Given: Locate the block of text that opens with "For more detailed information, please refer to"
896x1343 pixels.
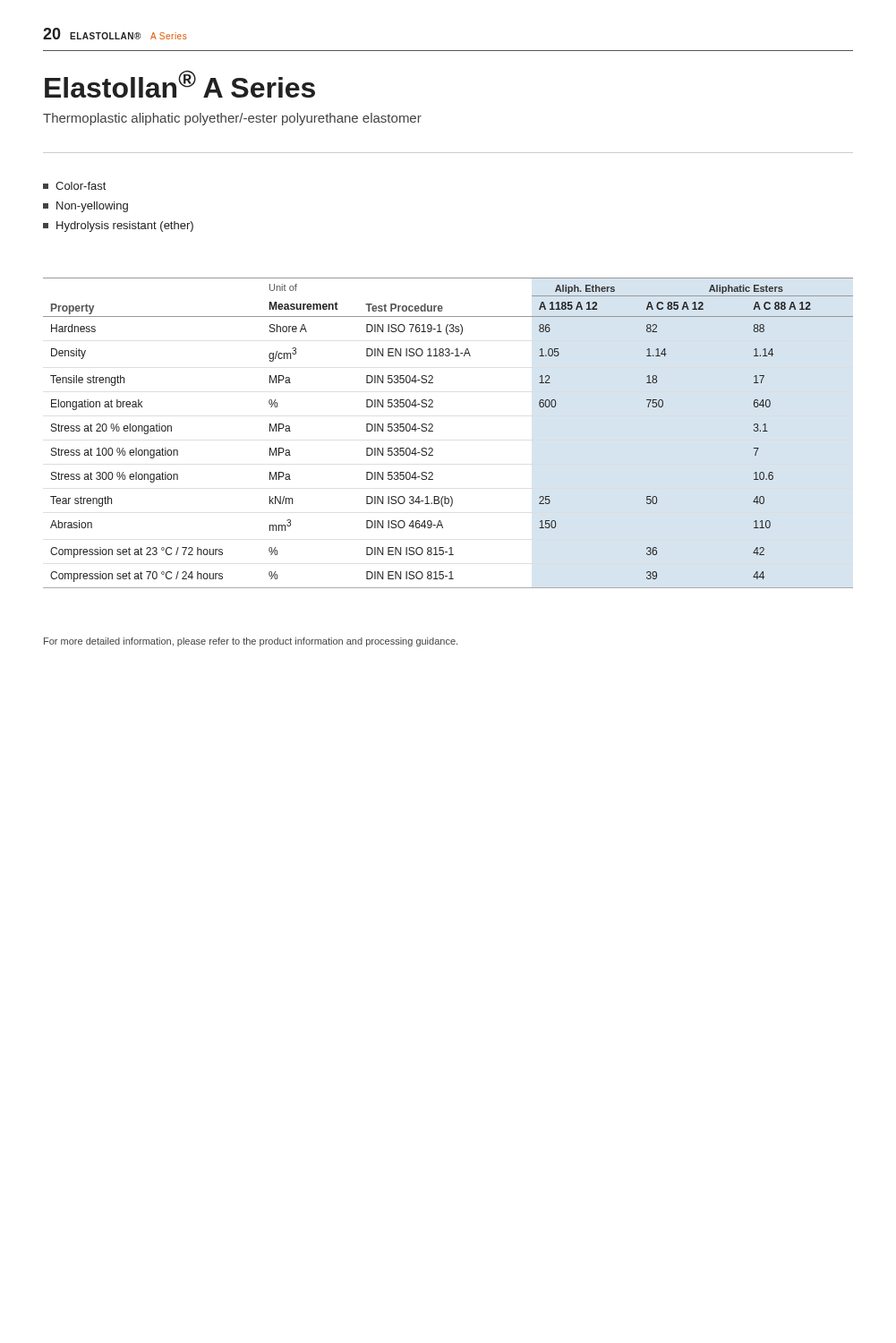Looking at the screenshot, I should click(251, 641).
